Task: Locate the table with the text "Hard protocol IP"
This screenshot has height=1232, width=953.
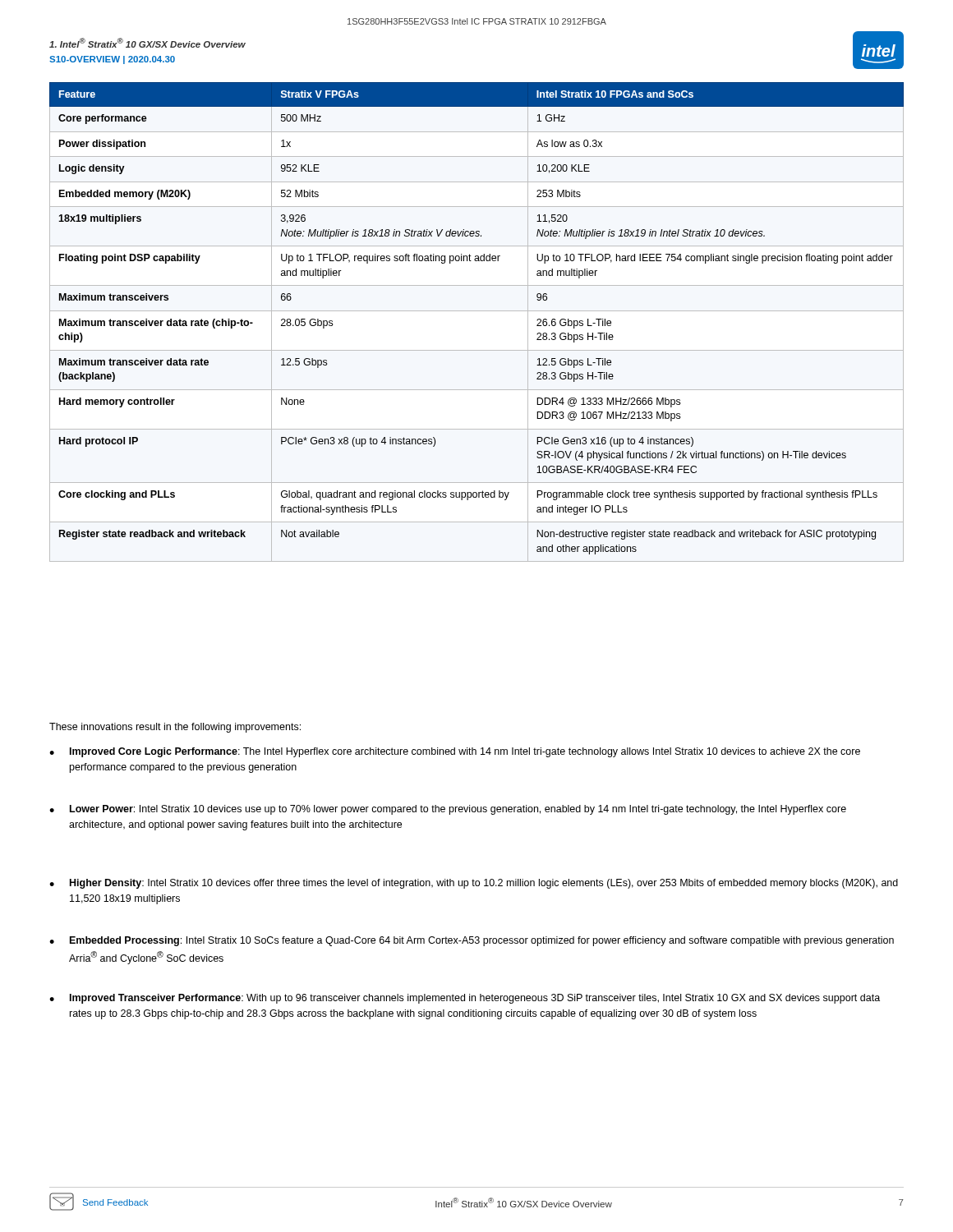Action: pos(476,322)
